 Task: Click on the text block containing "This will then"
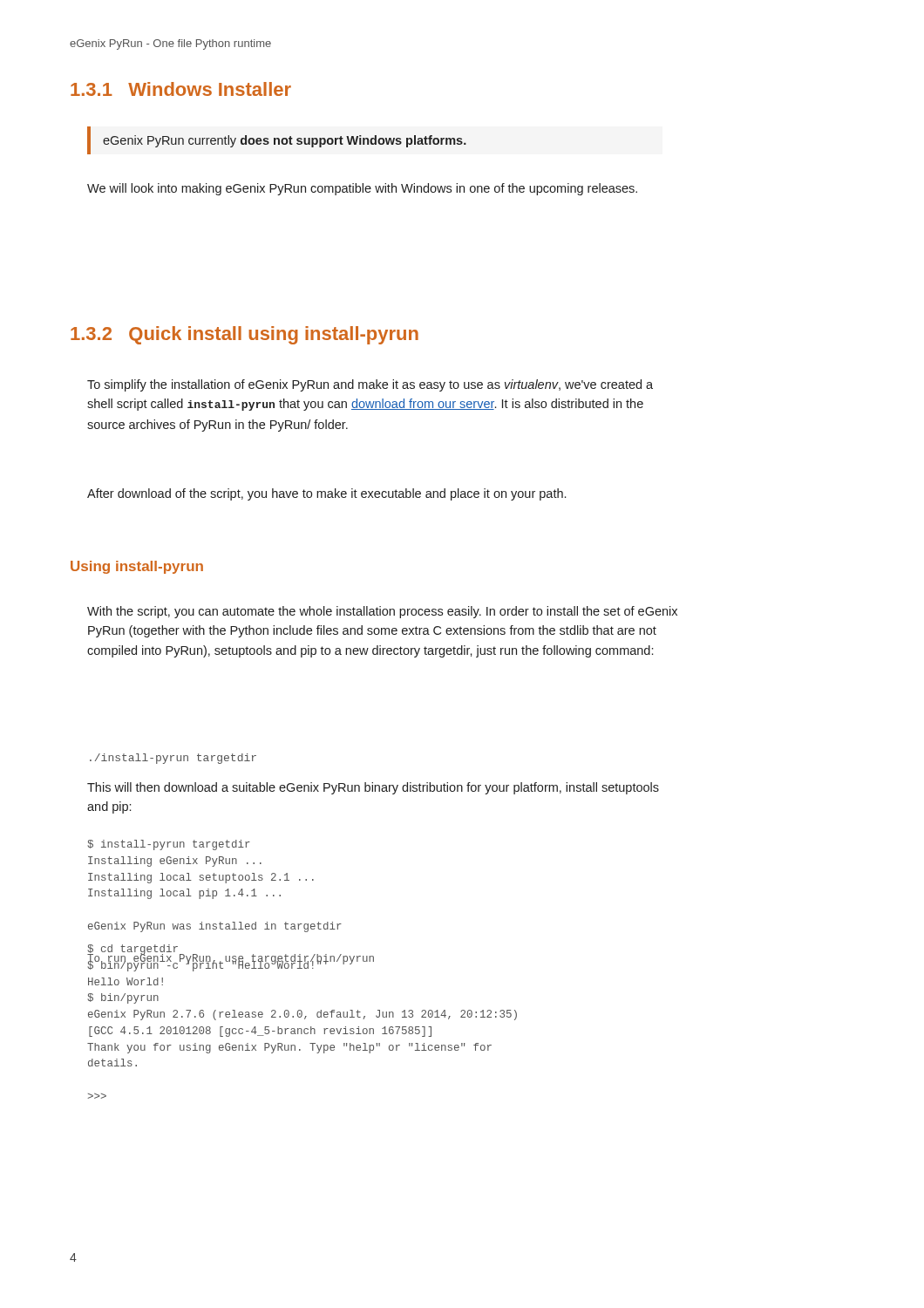(x=373, y=797)
